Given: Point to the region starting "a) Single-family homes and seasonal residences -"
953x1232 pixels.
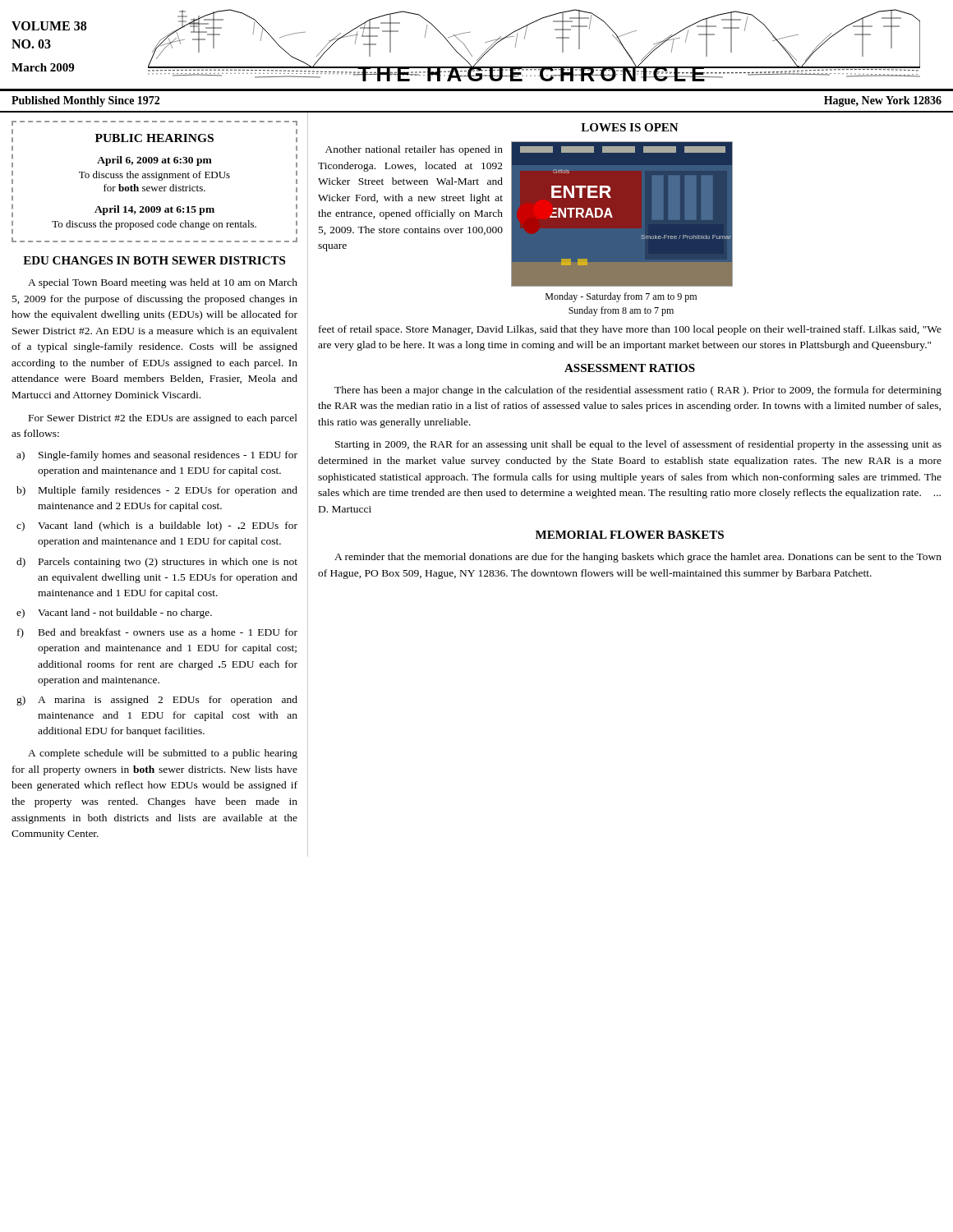Looking at the screenshot, I should 157,462.
